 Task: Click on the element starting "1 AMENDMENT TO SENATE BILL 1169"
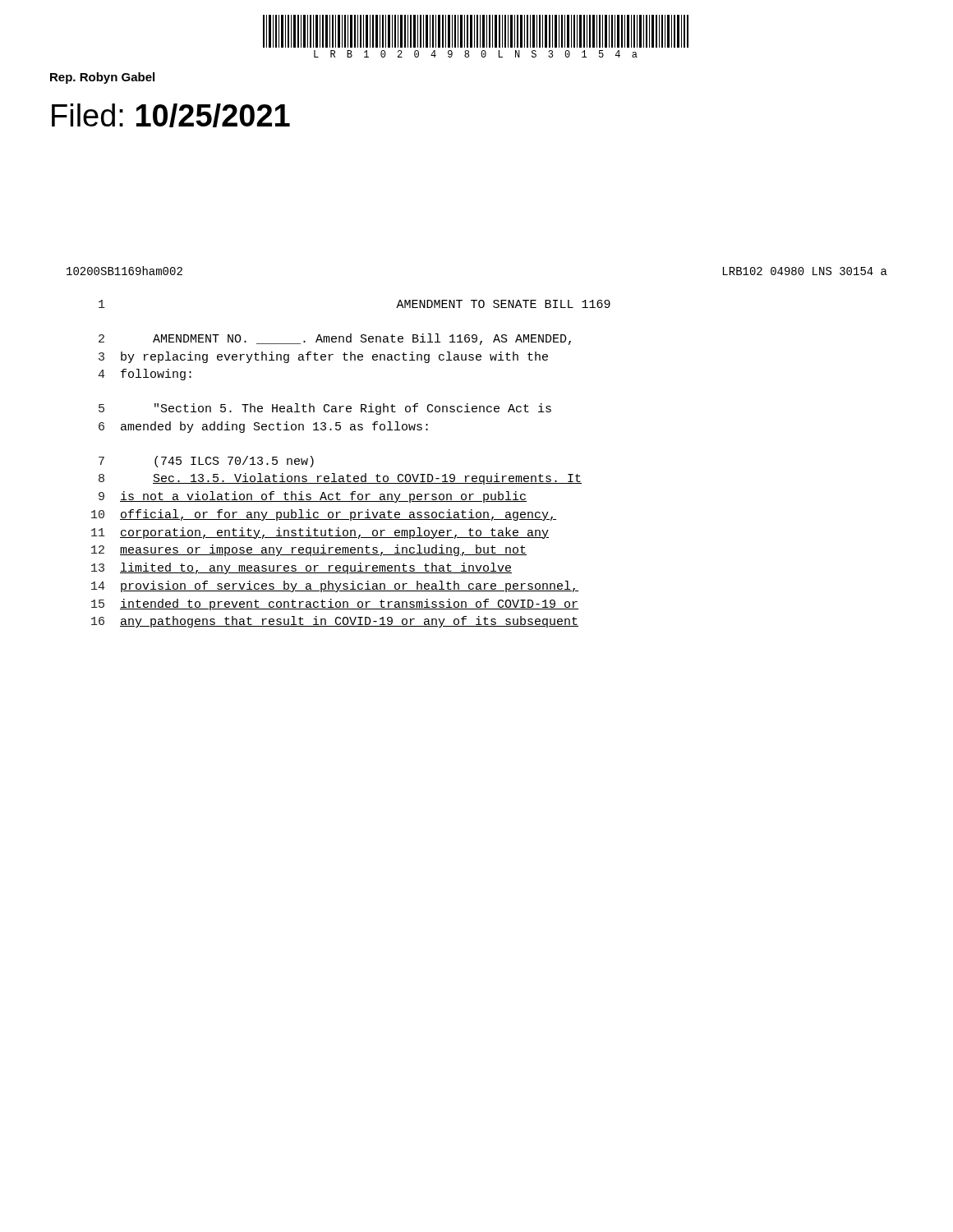[x=476, y=305]
